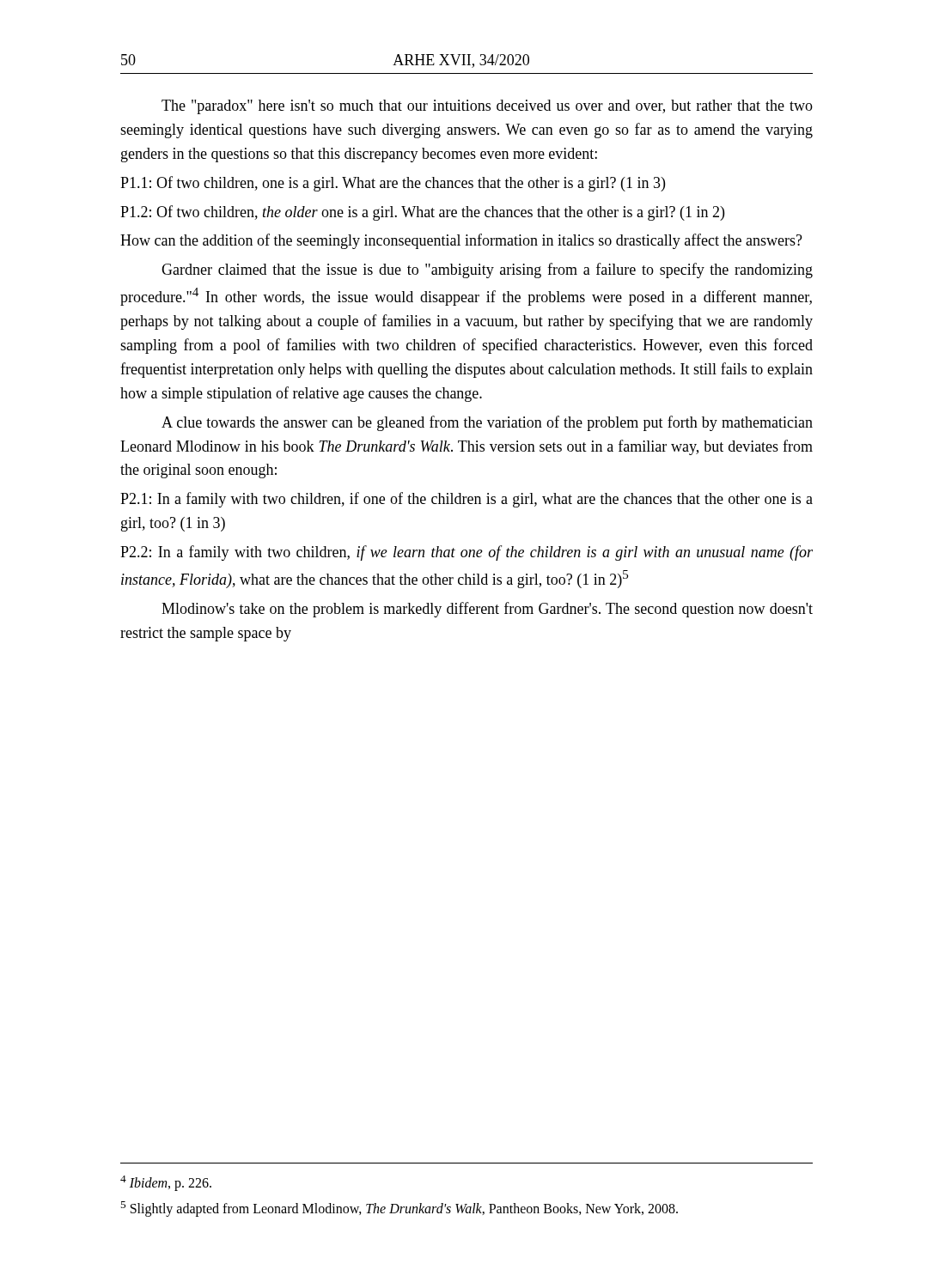Where is the passage that starts "Gardner claimed that"?
Image resolution: width=933 pixels, height=1288 pixels.
(466, 332)
